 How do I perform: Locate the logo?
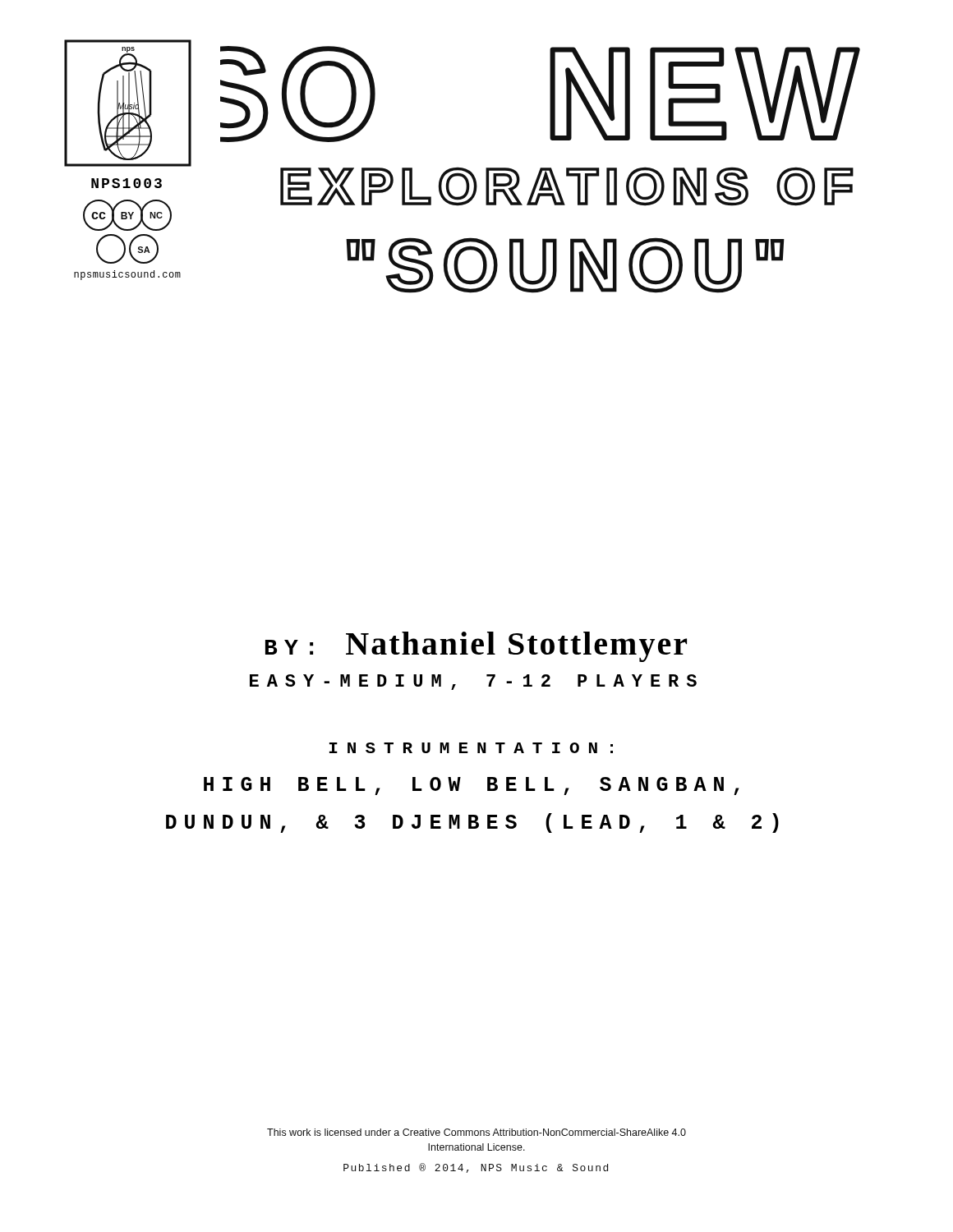(127, 160)
